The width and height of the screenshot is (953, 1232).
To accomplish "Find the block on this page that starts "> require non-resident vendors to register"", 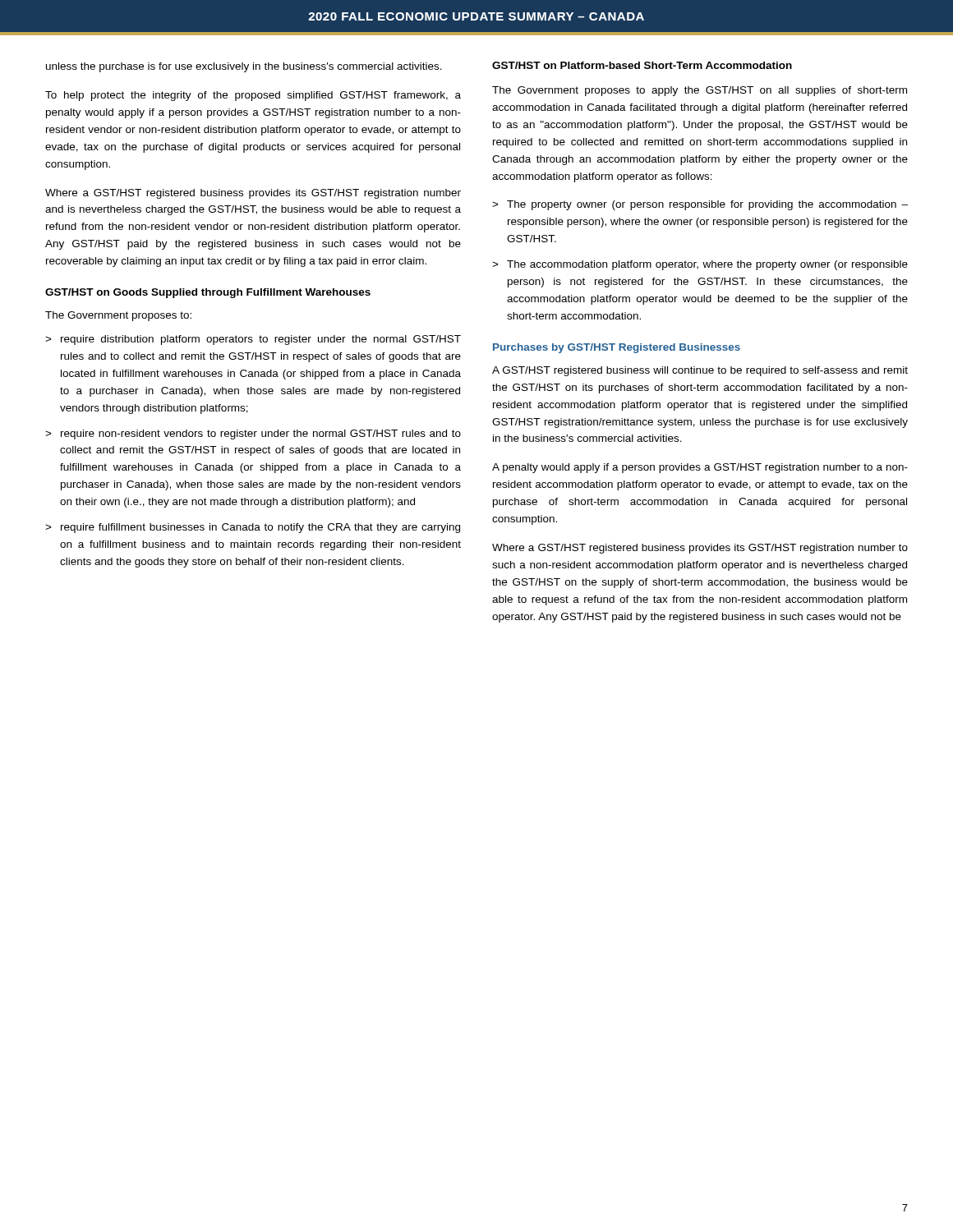I will pyautogui.click(x=253, y=468).
